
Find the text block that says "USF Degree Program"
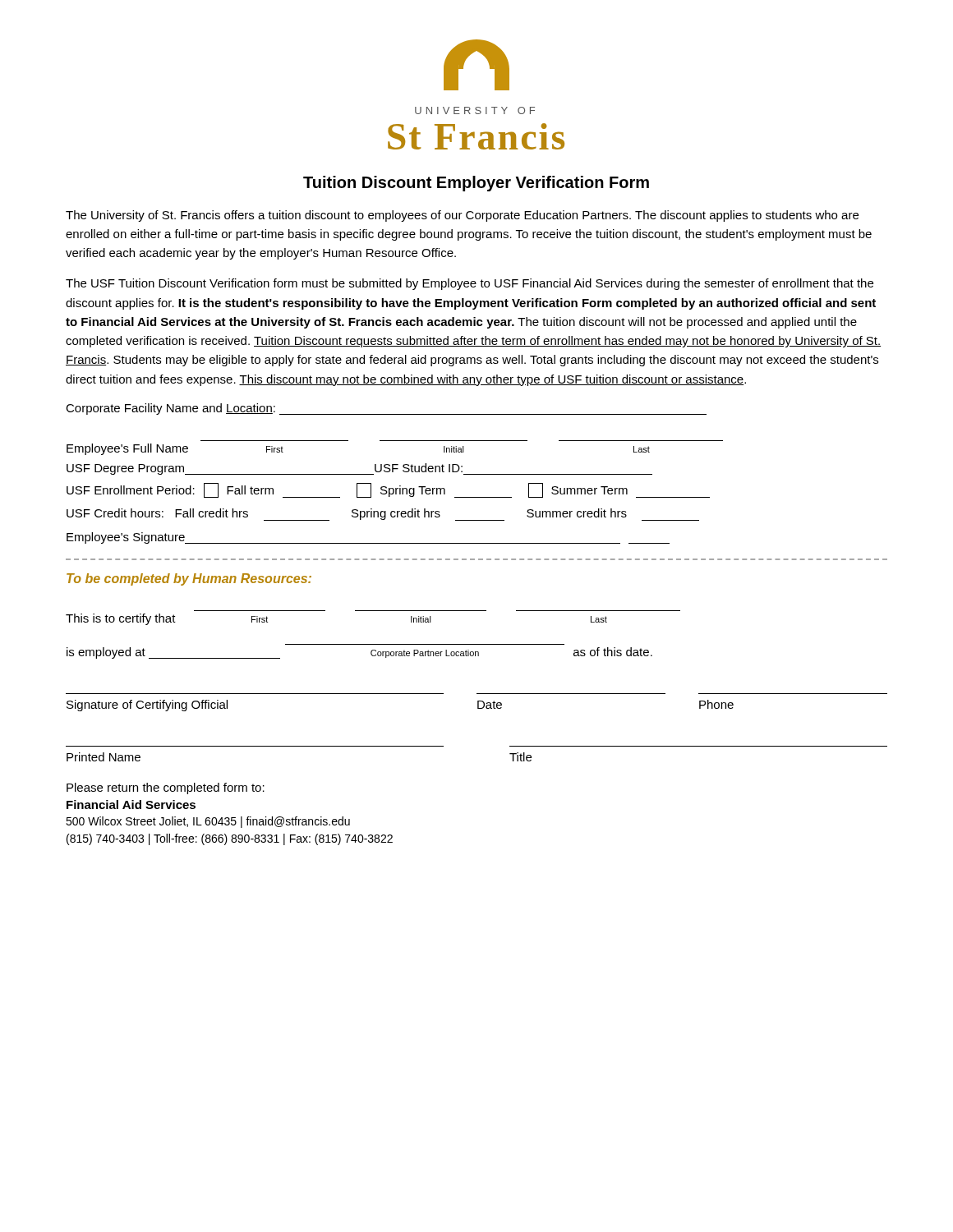pyautogui.click(x=359, y=467)
